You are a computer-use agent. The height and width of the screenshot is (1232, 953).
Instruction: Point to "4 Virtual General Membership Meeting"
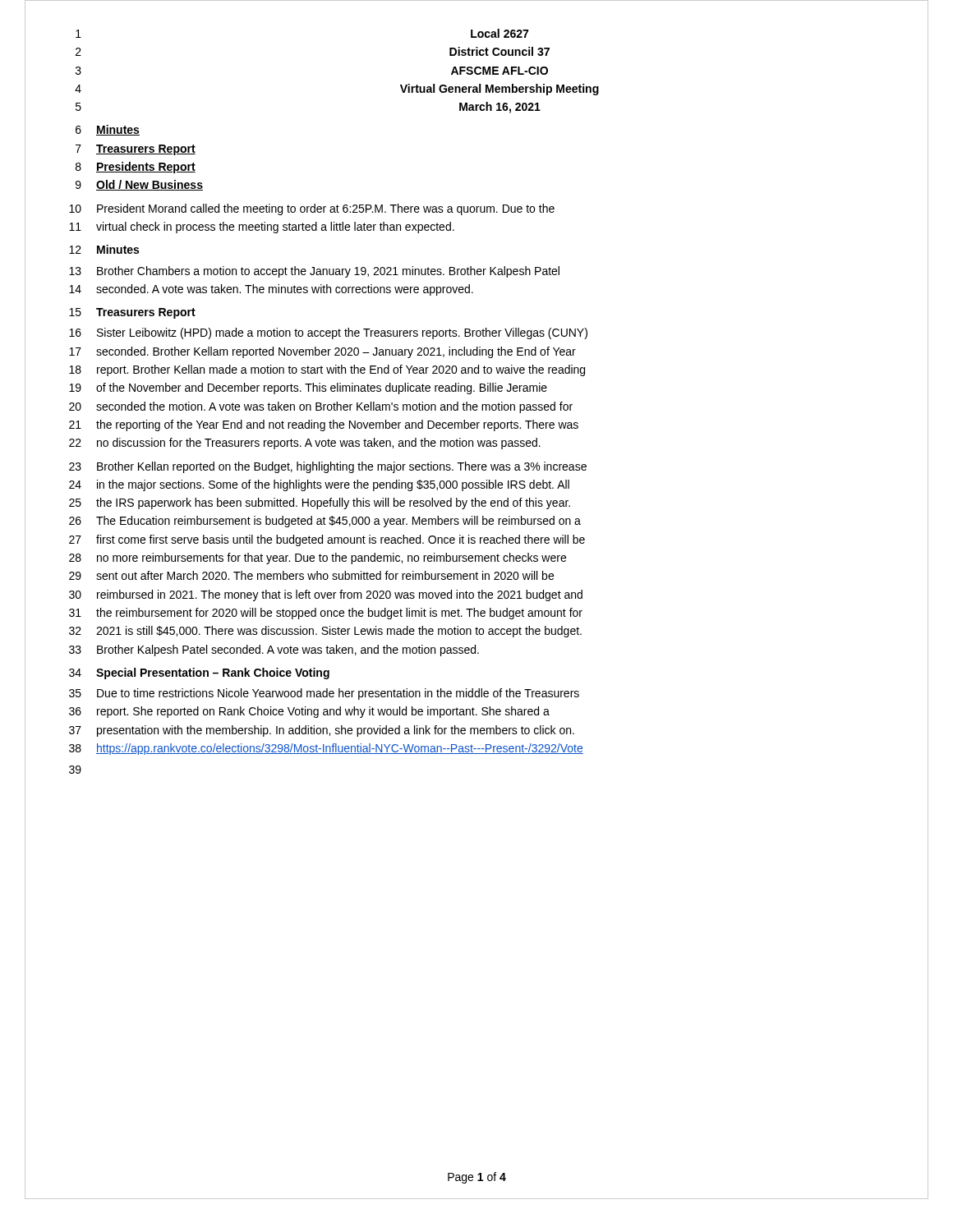[476, 89]
